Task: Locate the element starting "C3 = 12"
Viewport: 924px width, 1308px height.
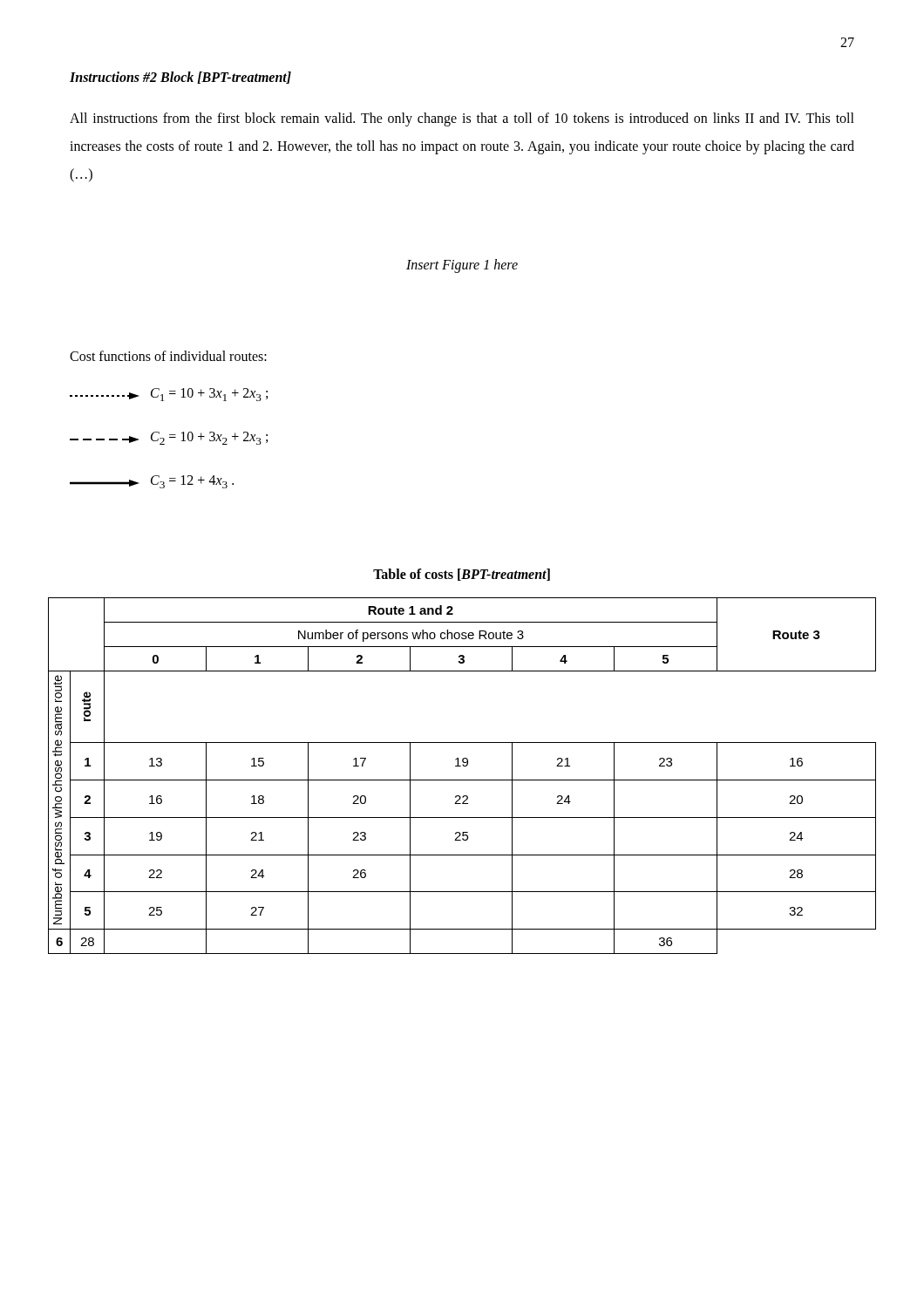Action: pyautogui.click(x=152, y=482)
